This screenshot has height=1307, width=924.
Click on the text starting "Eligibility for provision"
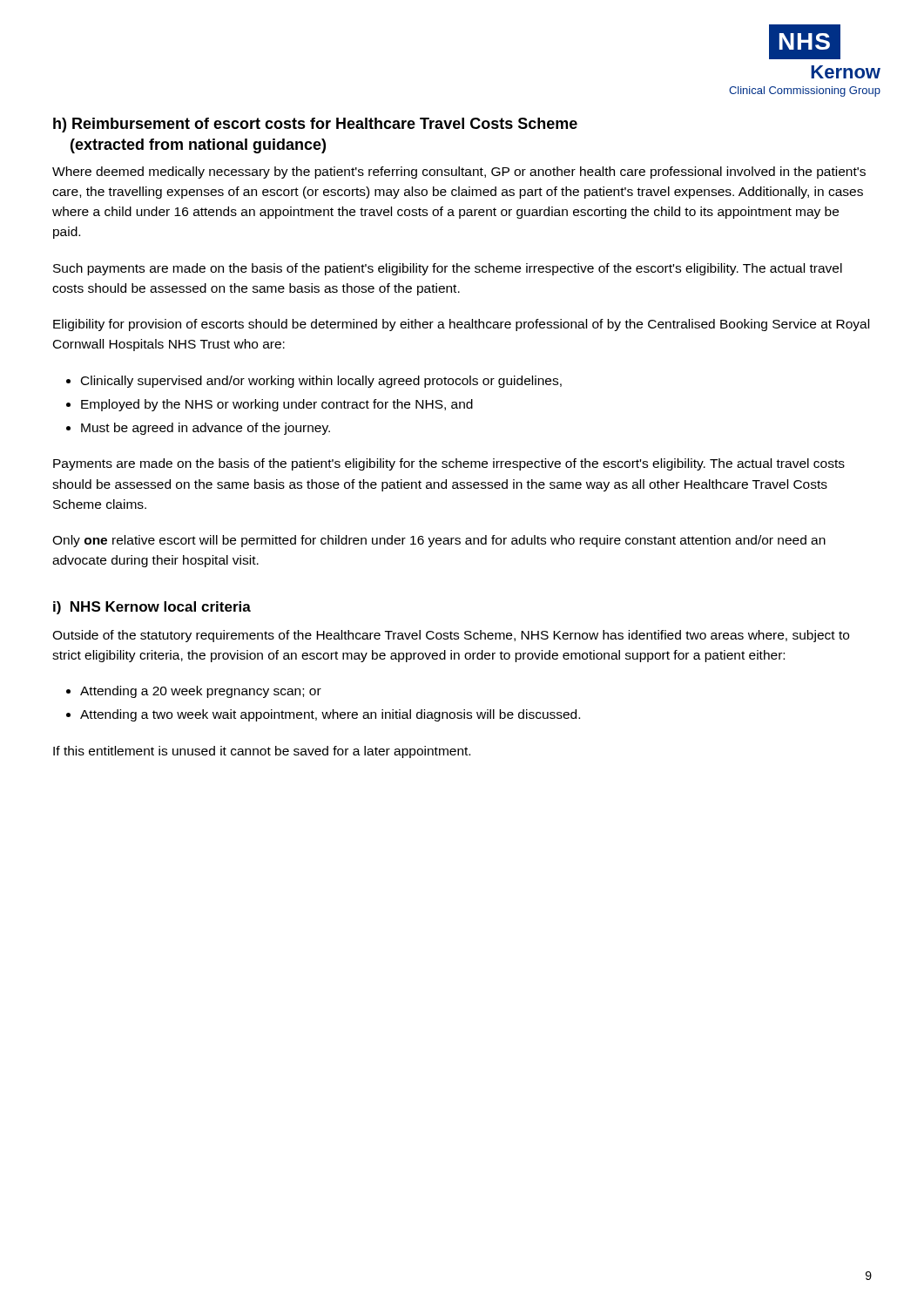pos(461,334)
